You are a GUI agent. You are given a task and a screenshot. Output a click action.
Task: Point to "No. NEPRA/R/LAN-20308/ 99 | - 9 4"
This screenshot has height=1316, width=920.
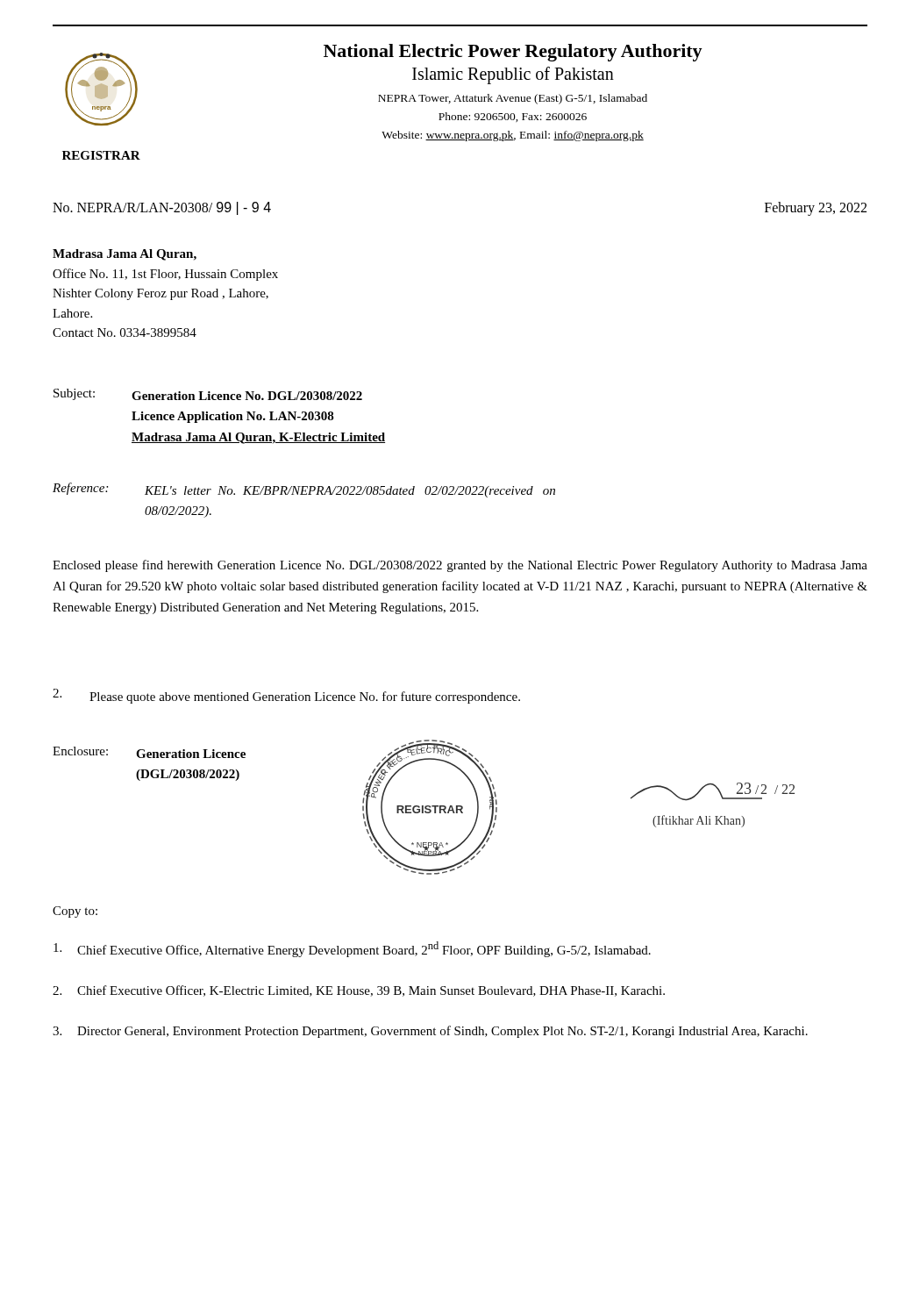162,207
